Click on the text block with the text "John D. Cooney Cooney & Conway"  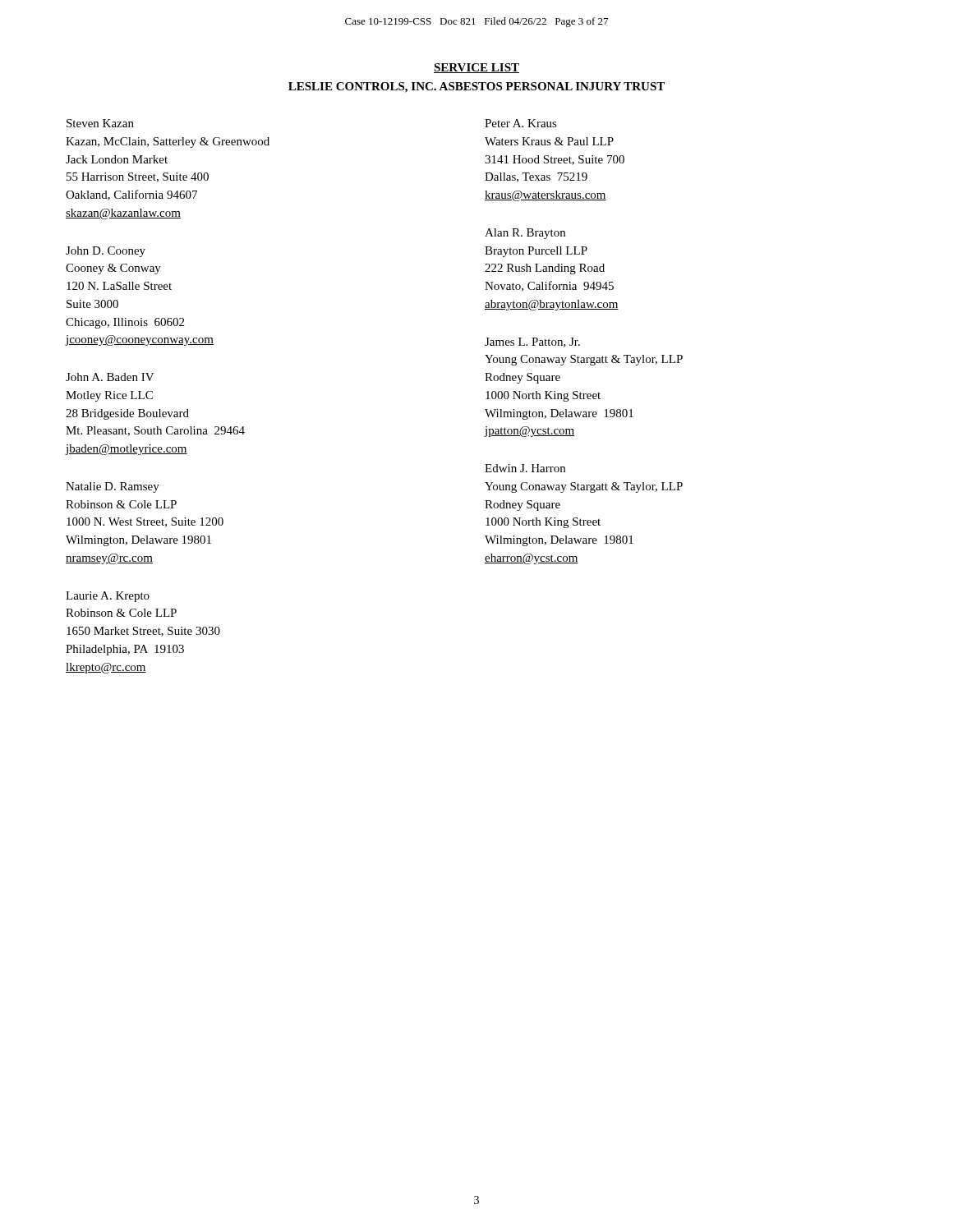coord(140,295)
